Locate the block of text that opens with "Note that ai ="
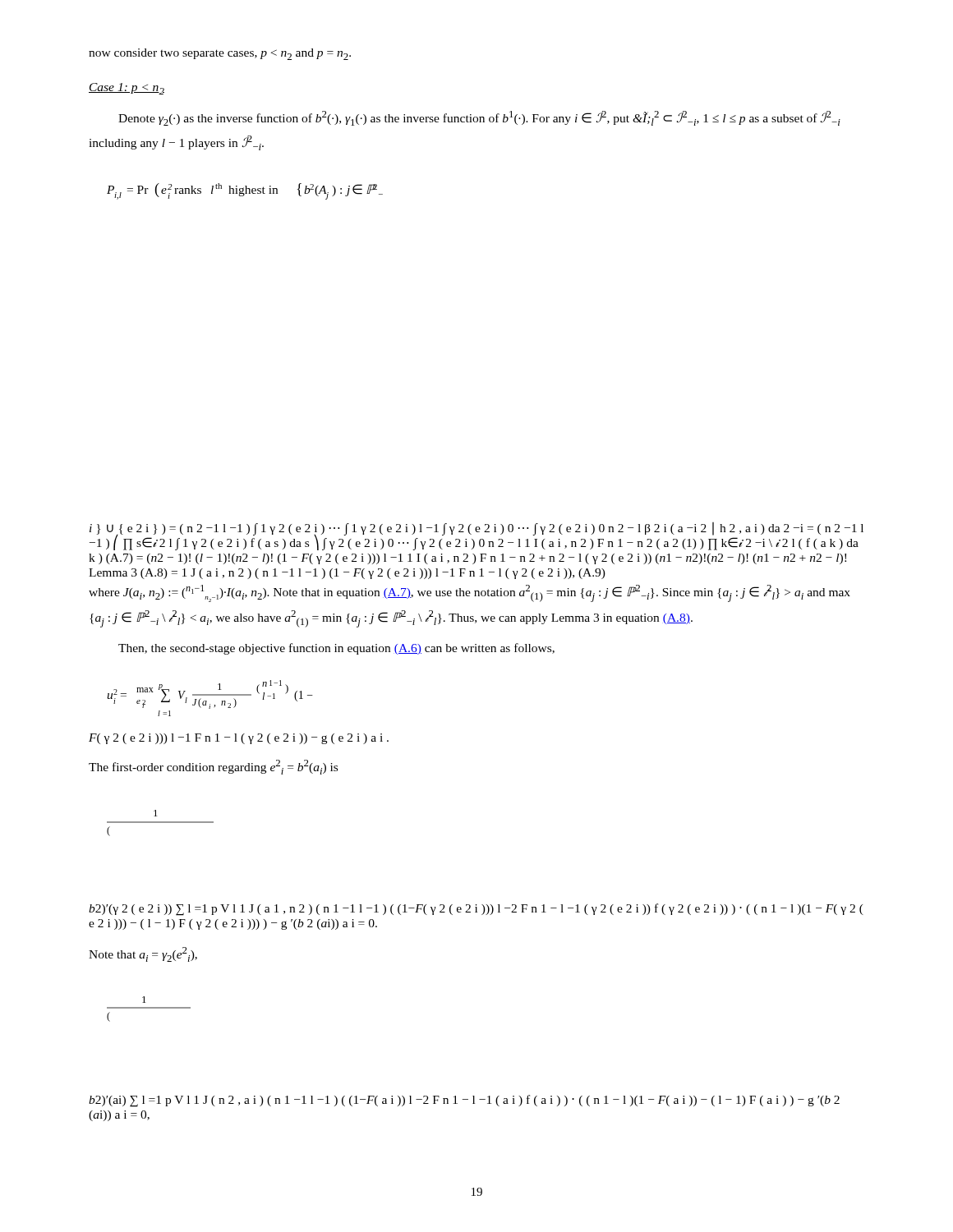 (x=143, y=954)
